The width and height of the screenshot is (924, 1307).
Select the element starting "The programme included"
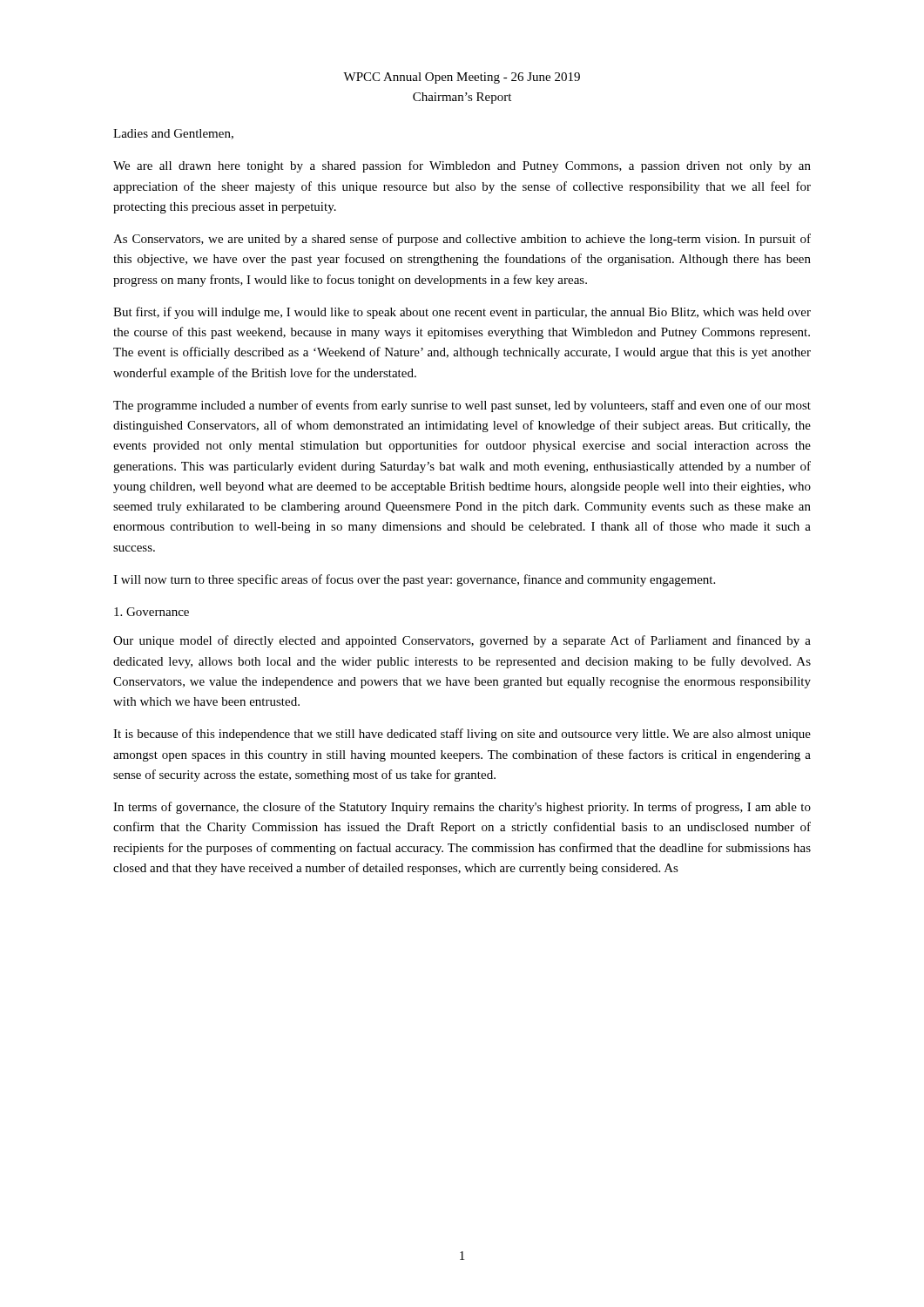(462, 476)
